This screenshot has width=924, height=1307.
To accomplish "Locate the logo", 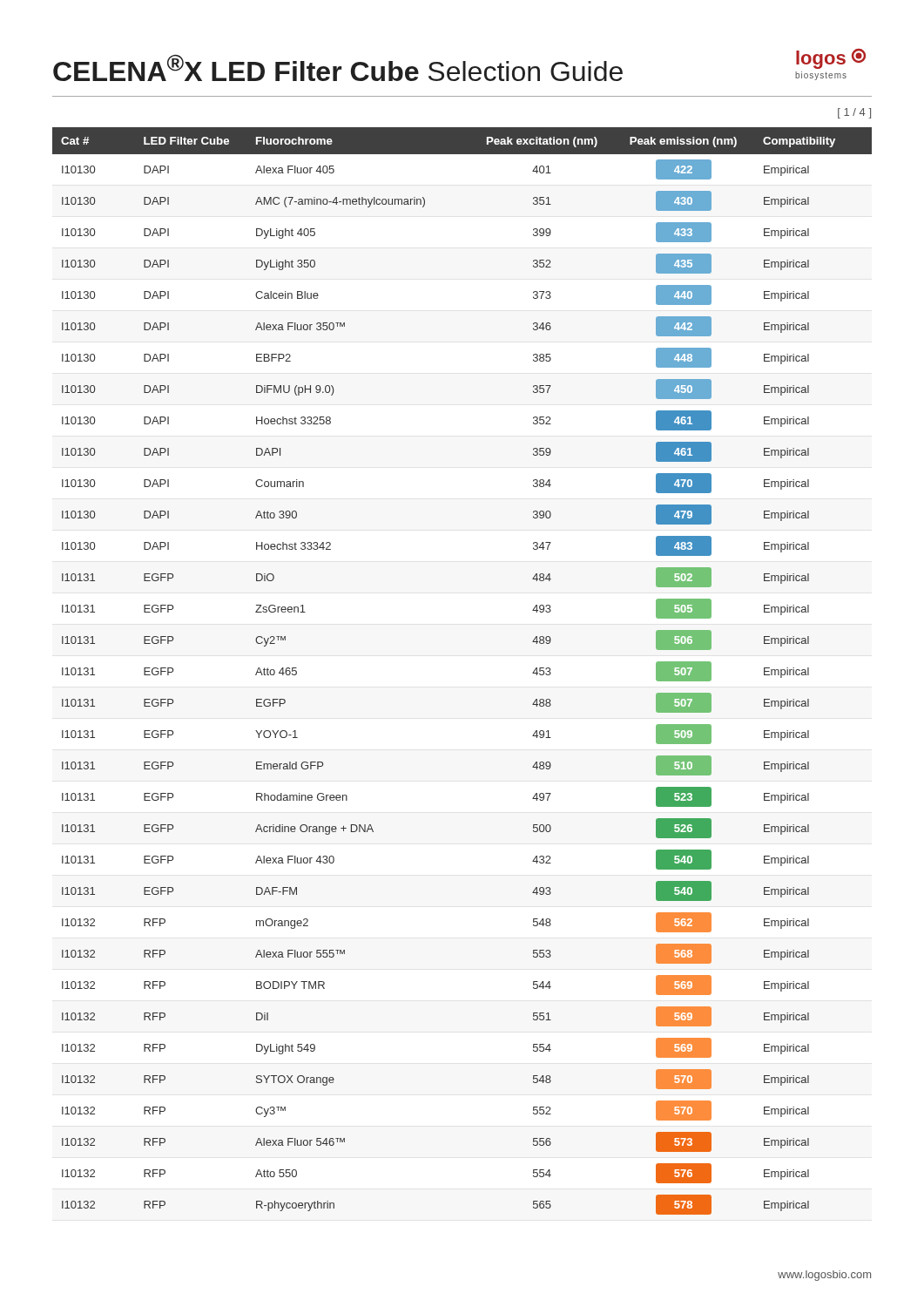I will click(833, 65).
